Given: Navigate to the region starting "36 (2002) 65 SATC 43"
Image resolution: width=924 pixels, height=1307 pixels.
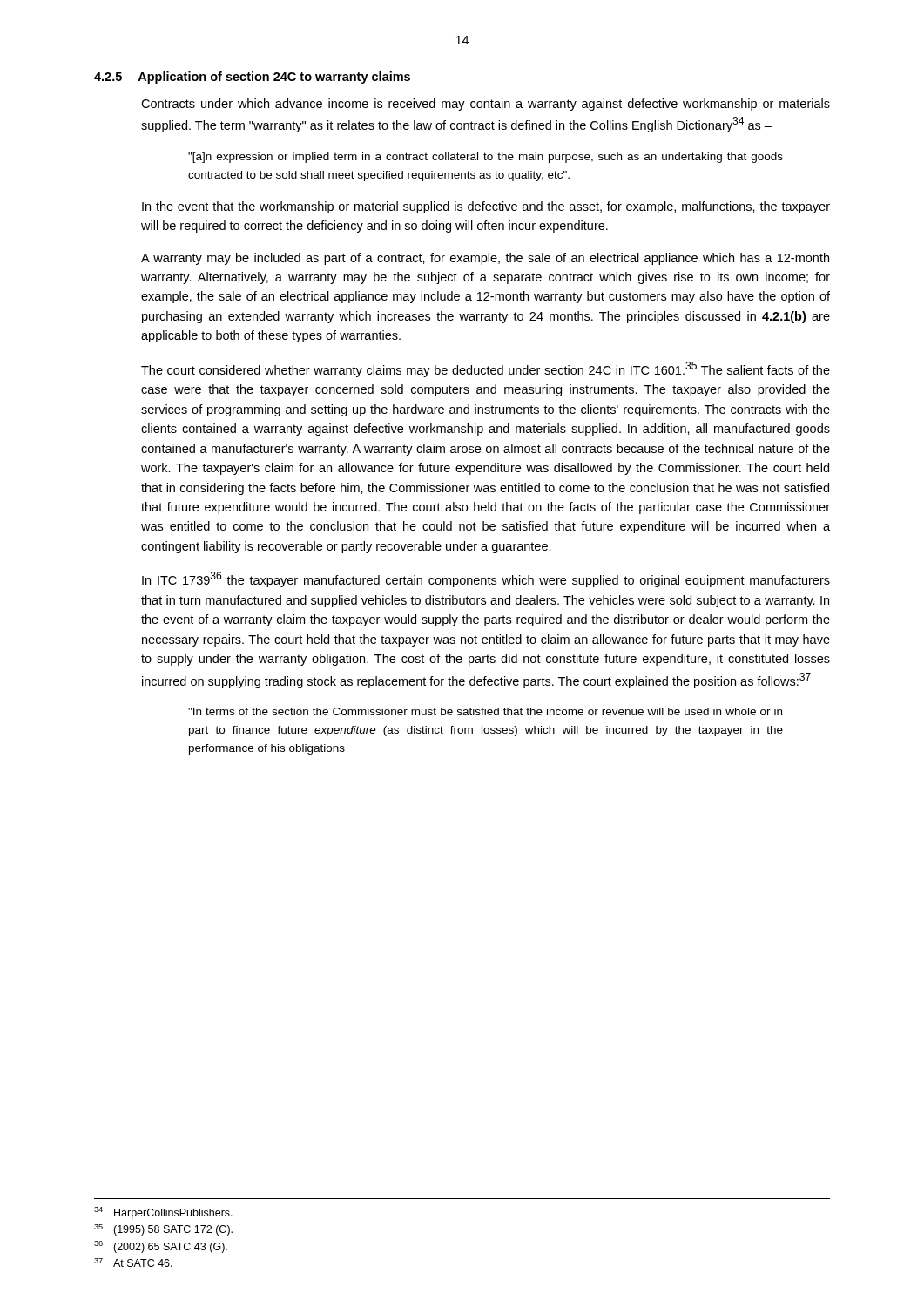Looking at the screenshot, I should (x=161, y=1247).
